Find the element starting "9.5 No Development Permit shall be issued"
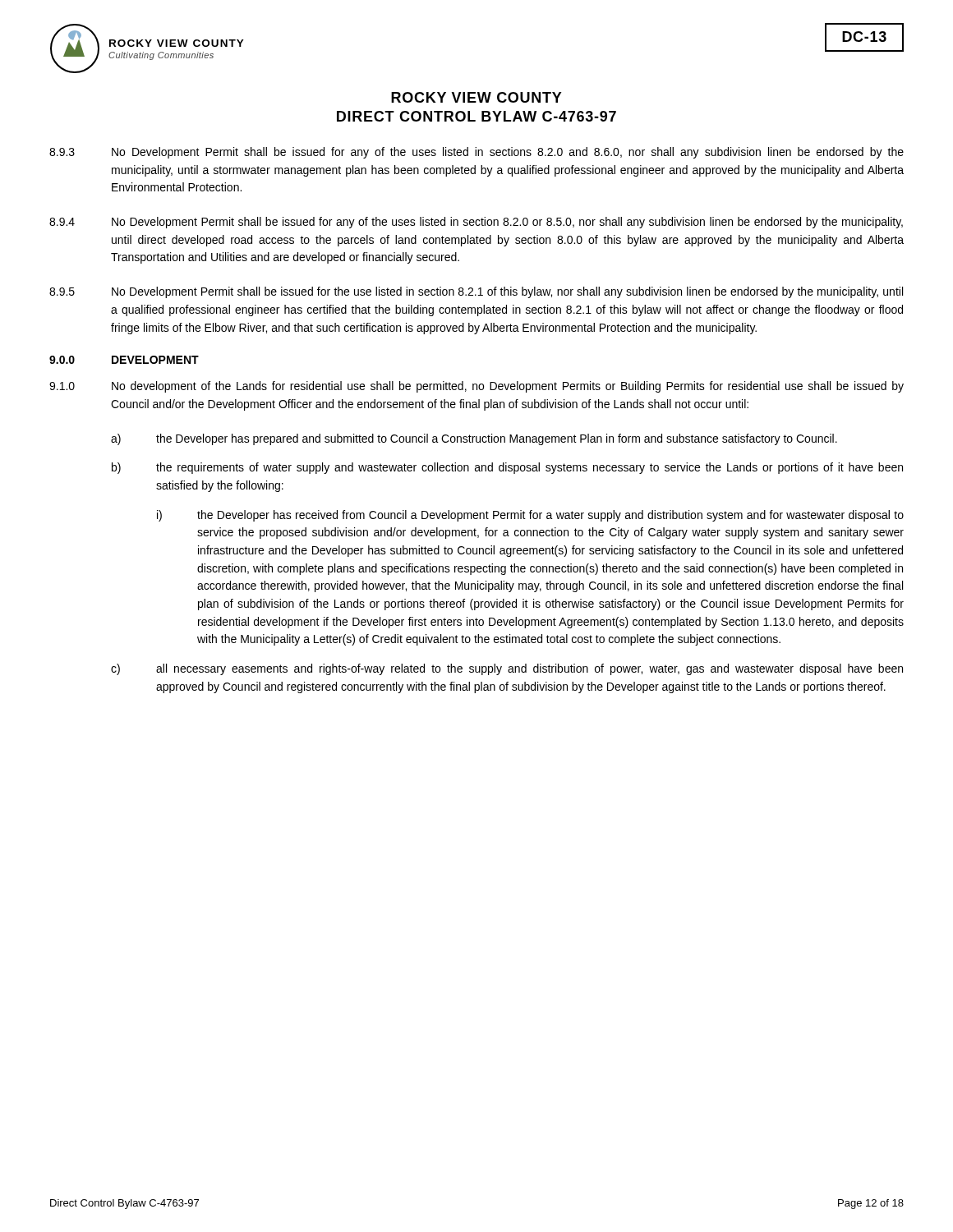 pos(476,310)
